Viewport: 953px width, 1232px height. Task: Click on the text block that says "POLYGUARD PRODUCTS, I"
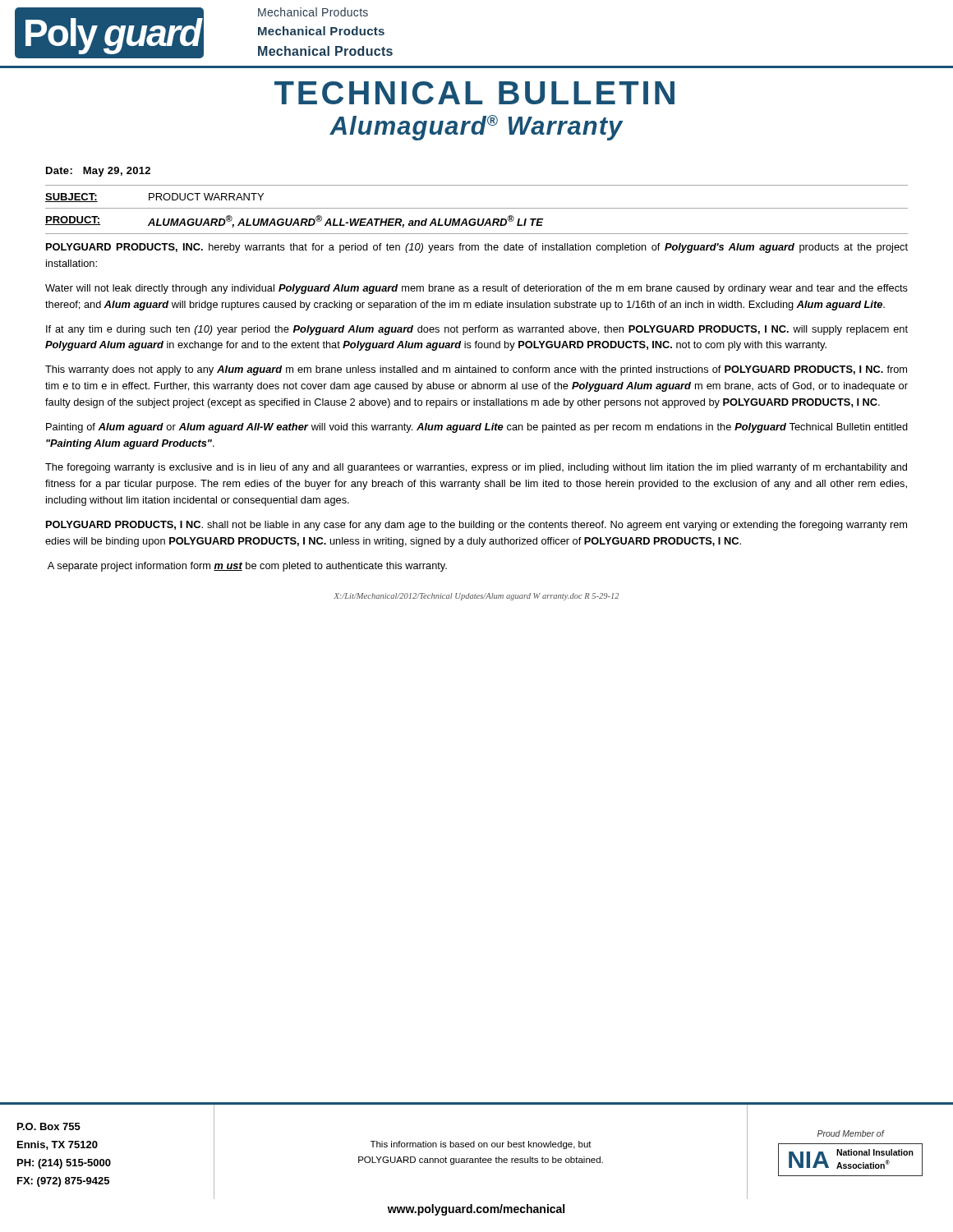(x=476, y=532)
